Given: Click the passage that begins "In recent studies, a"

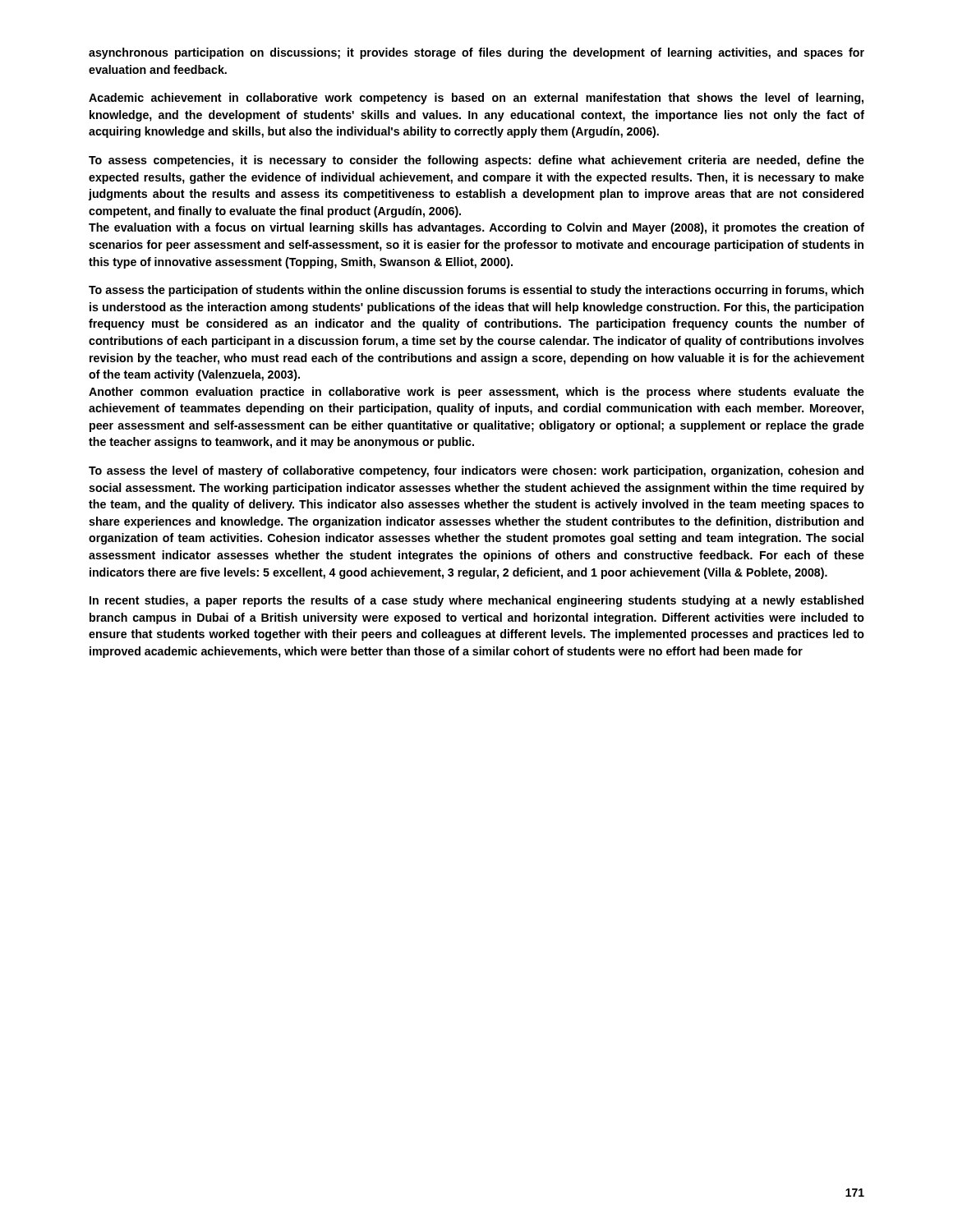Looking at the screenshot, I should click(x=476, y=626).
